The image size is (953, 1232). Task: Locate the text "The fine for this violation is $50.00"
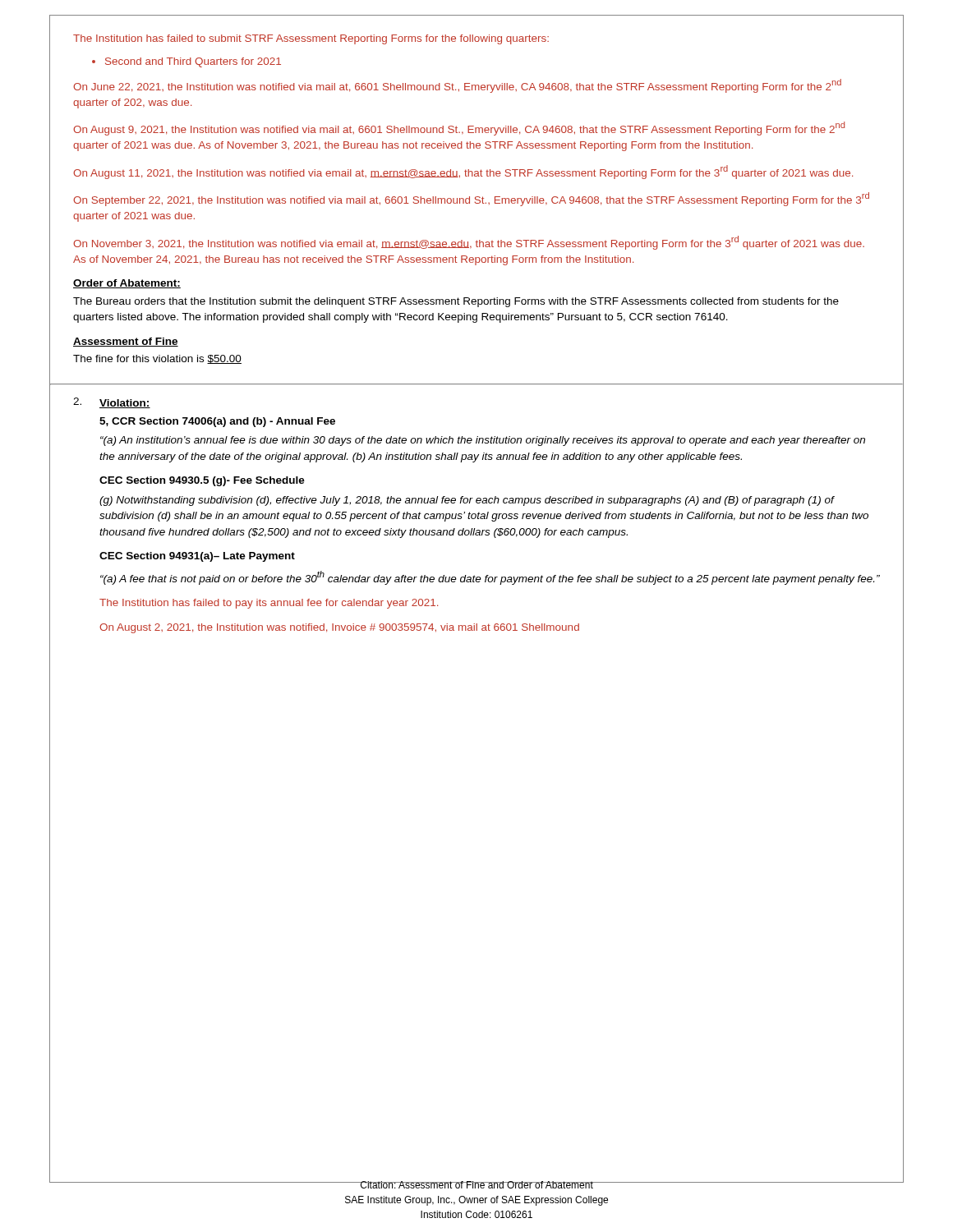pyautogui.click(x=157, y=359)
